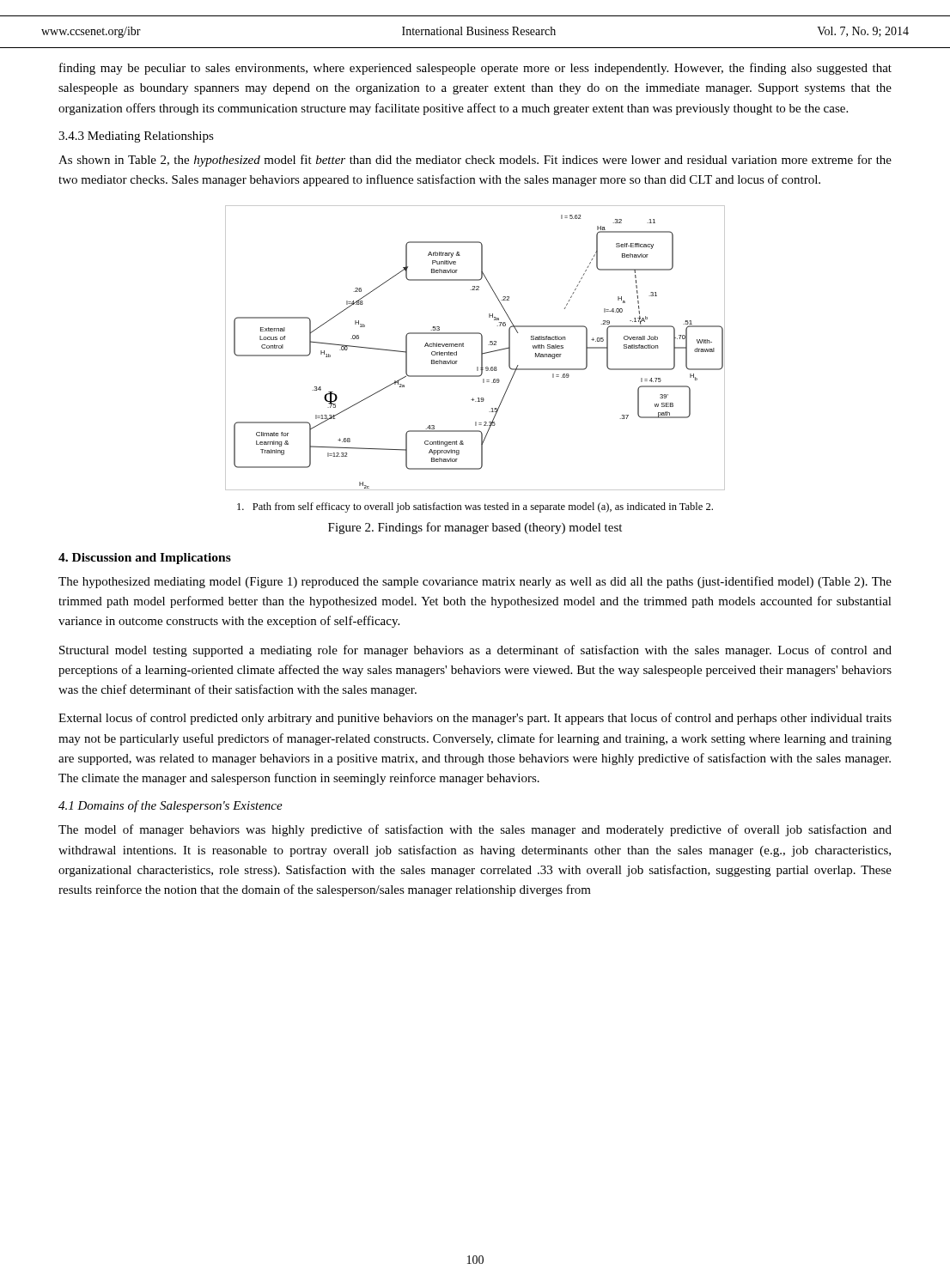Viewport: 950px width, 1288px height.
Task: Find the block on this page that starts "As shown in Table 2, the hypothesized model"
Action: [475, 170]
